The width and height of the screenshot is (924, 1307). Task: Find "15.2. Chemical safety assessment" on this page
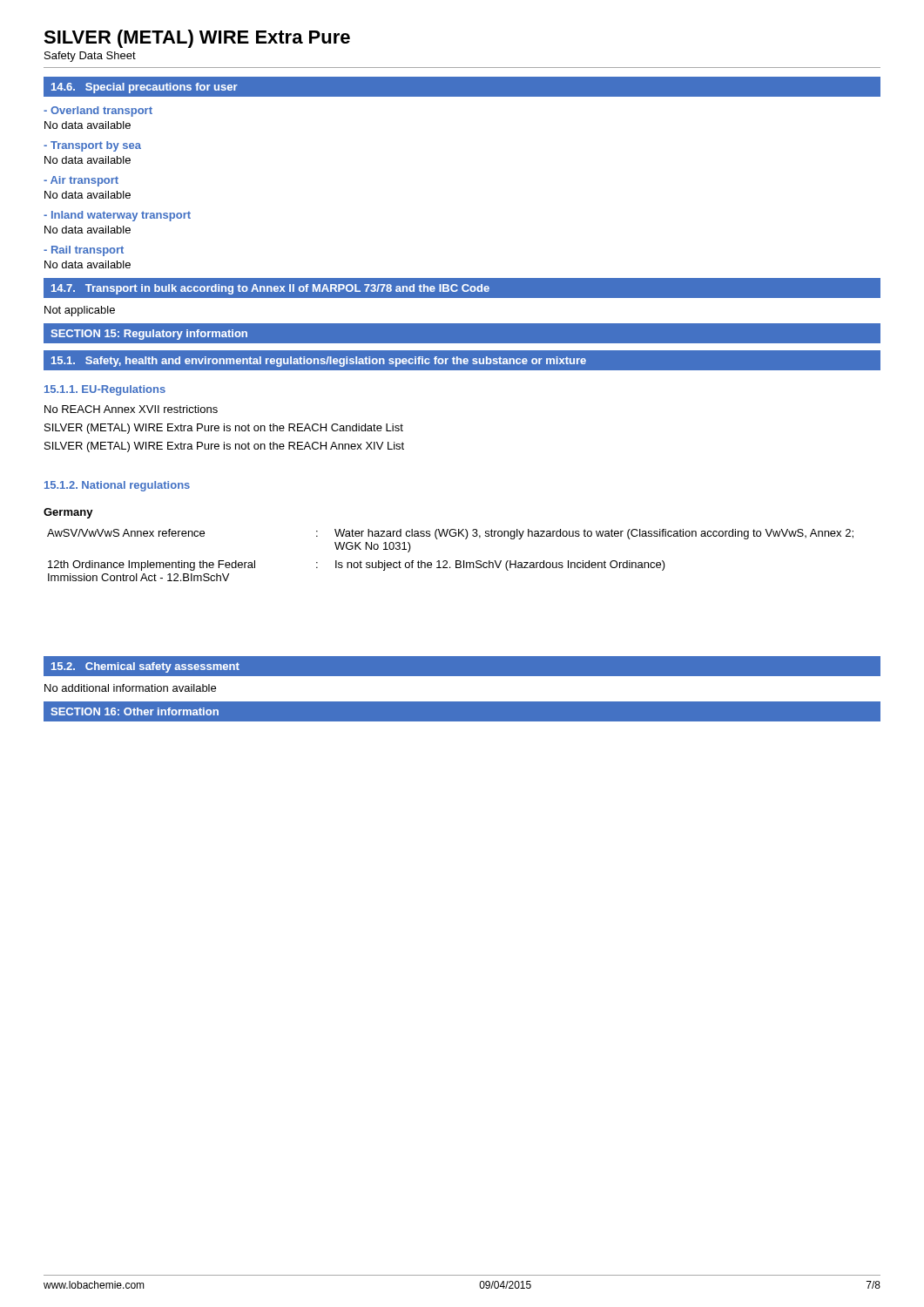462,666
